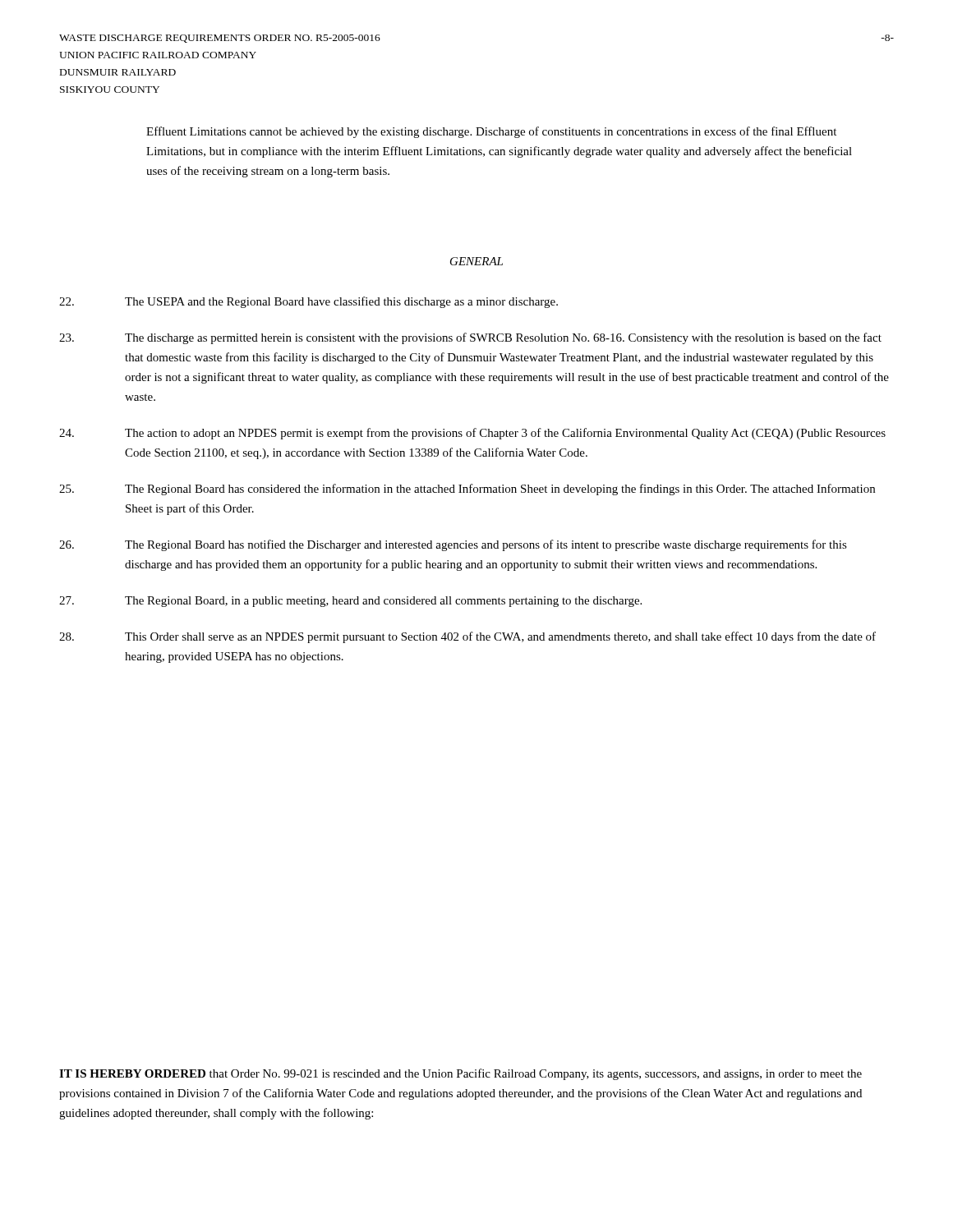This screenshot has width=953, height=1232.
Task: Locate the list item that reads "22. The USEPA and the Regional"
Action: click(x=476, y=301)
